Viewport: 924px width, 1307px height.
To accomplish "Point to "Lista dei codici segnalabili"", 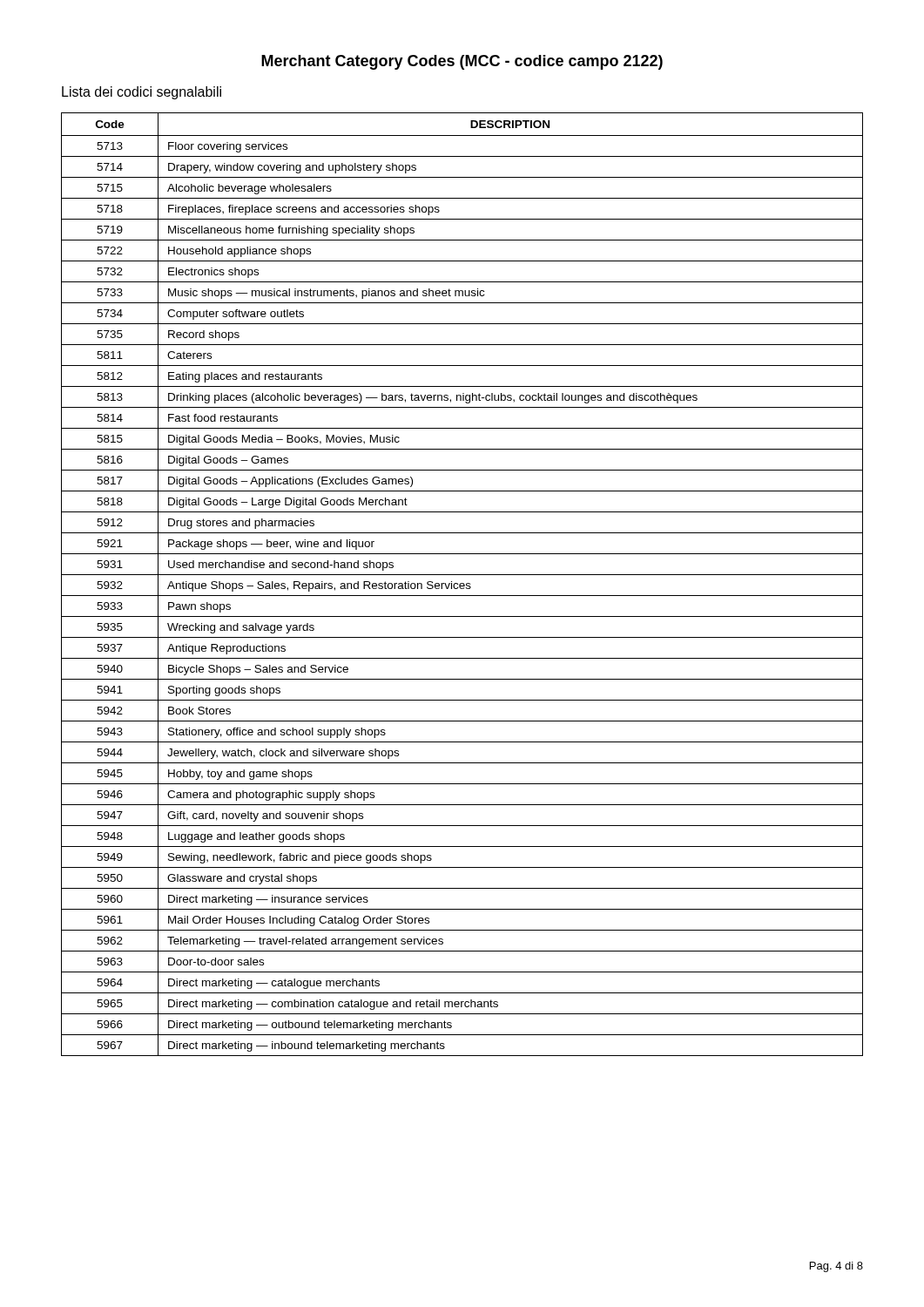I will pos(142,92).
